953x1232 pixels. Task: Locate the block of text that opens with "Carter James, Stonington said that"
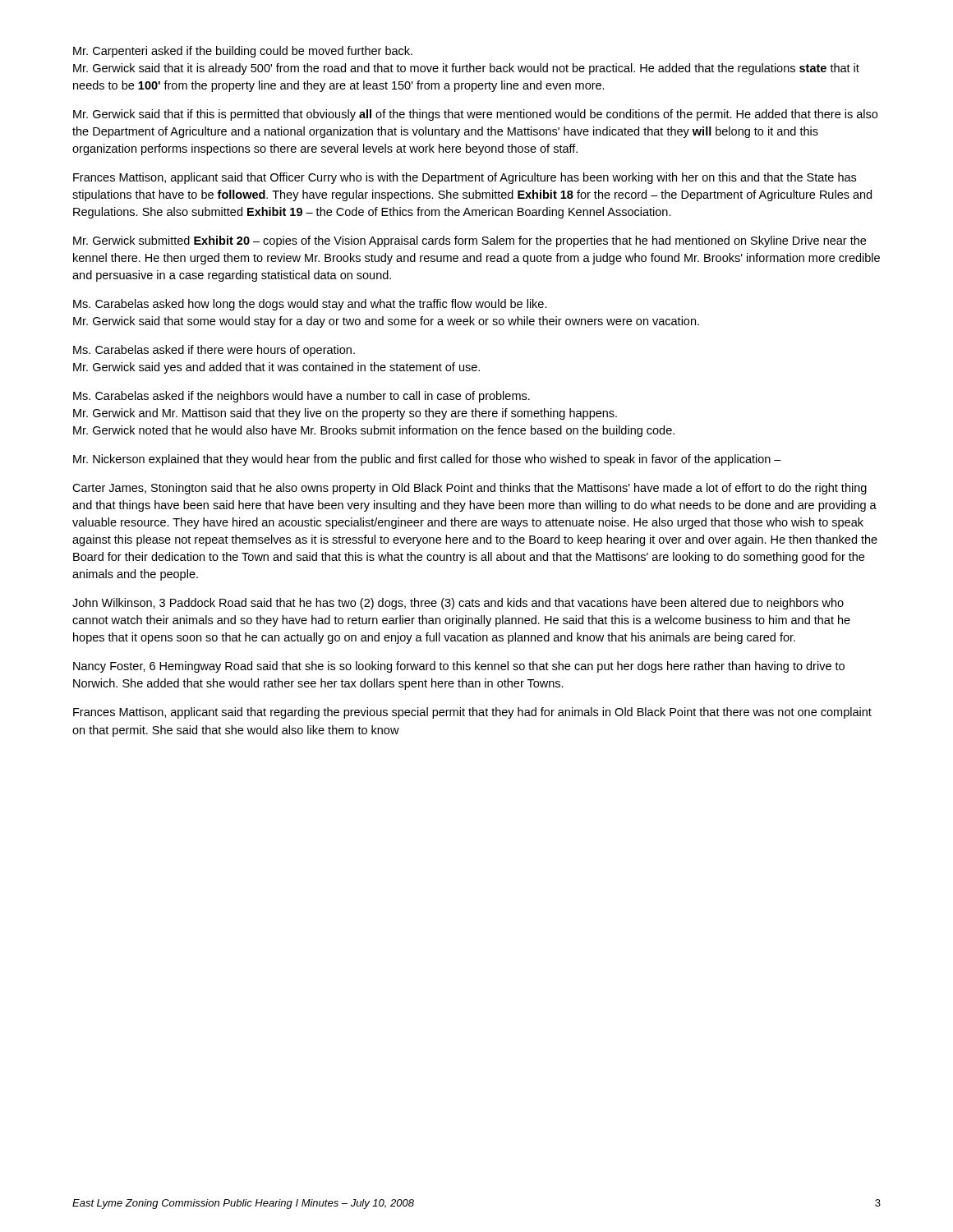pos(475,531)
